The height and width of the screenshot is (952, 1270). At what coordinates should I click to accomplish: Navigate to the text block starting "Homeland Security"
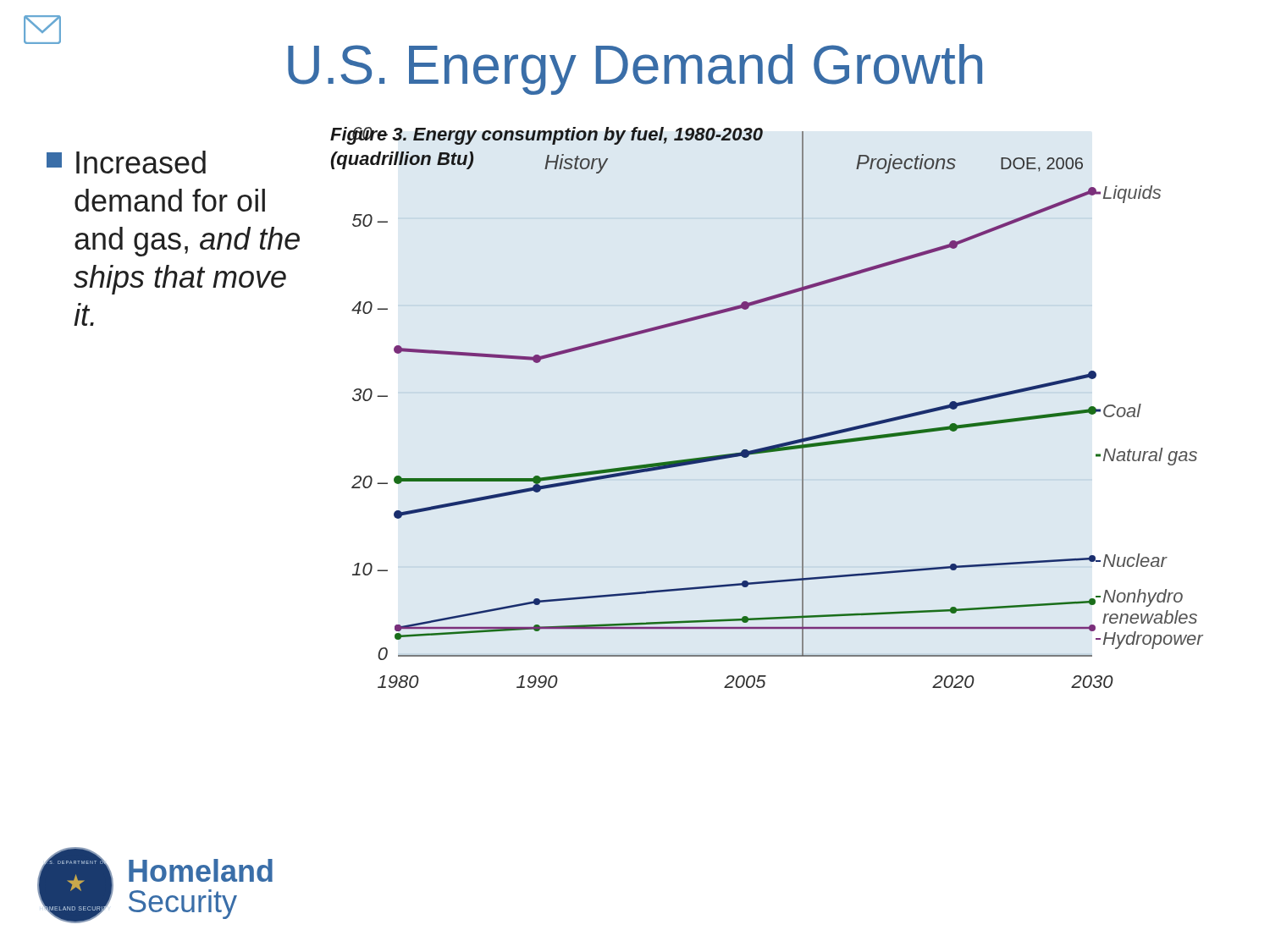(201, 887)
